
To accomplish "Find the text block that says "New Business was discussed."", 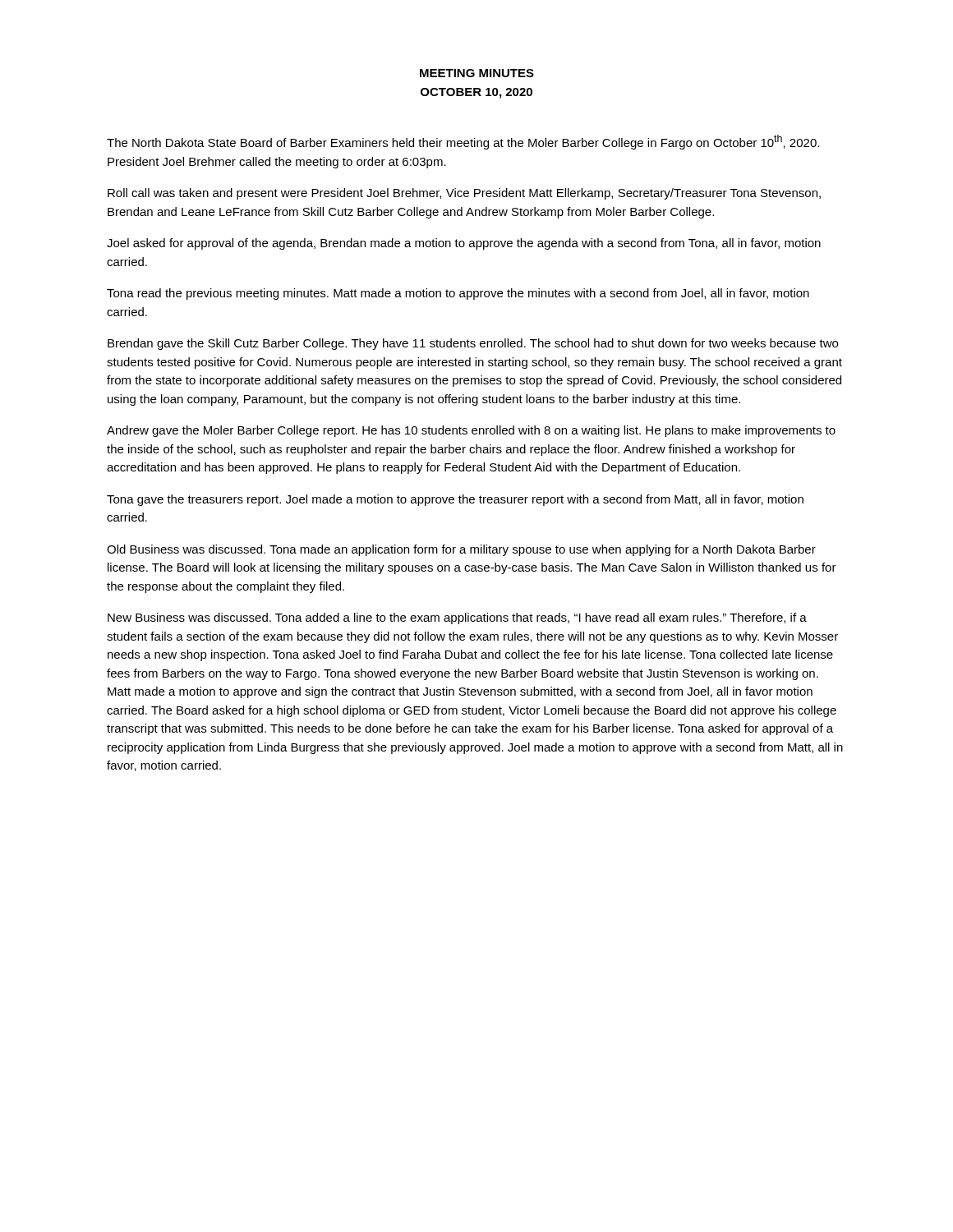I will tap(475, 691).
